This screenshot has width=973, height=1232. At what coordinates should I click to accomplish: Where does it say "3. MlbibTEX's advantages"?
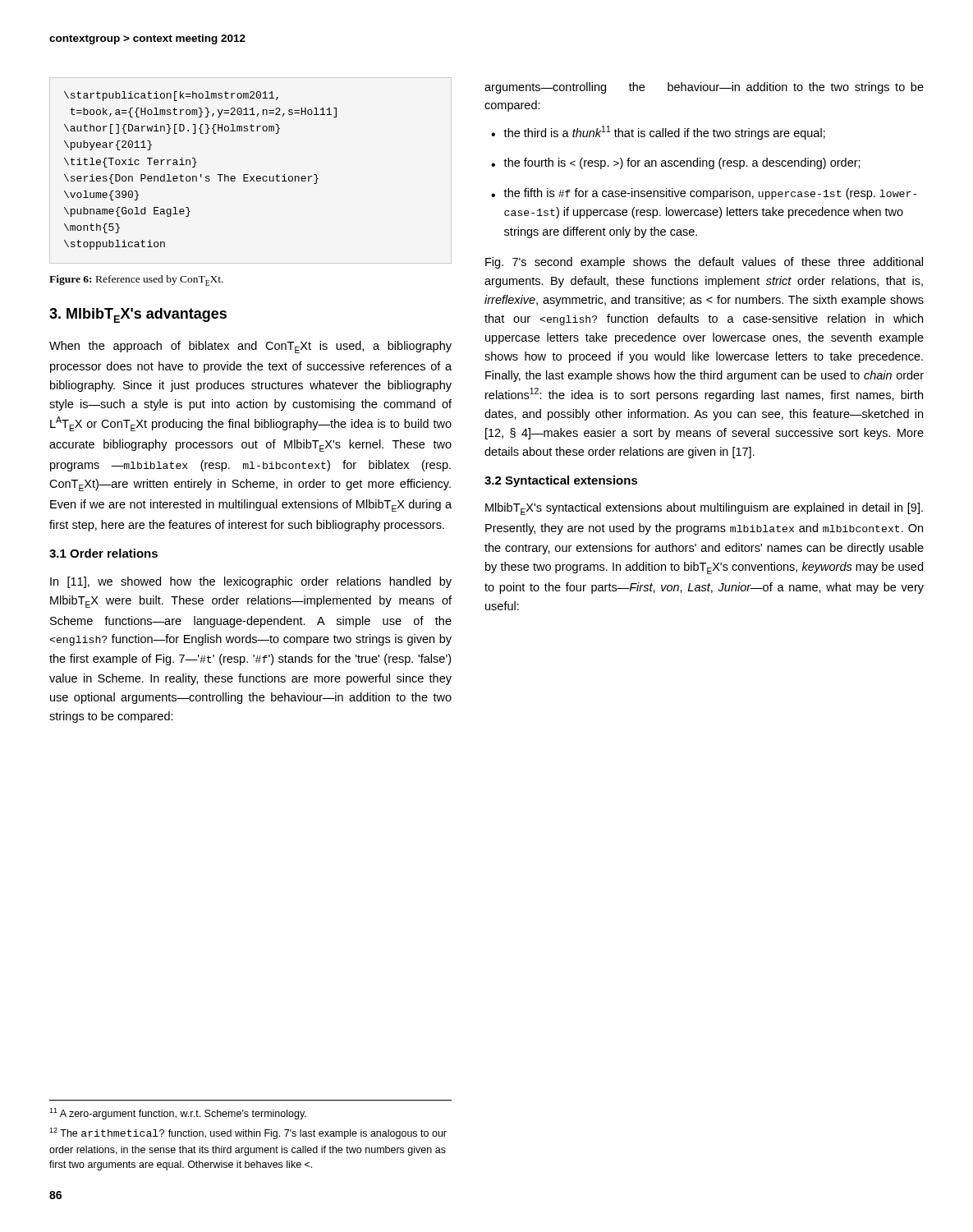tap(138, 315)
